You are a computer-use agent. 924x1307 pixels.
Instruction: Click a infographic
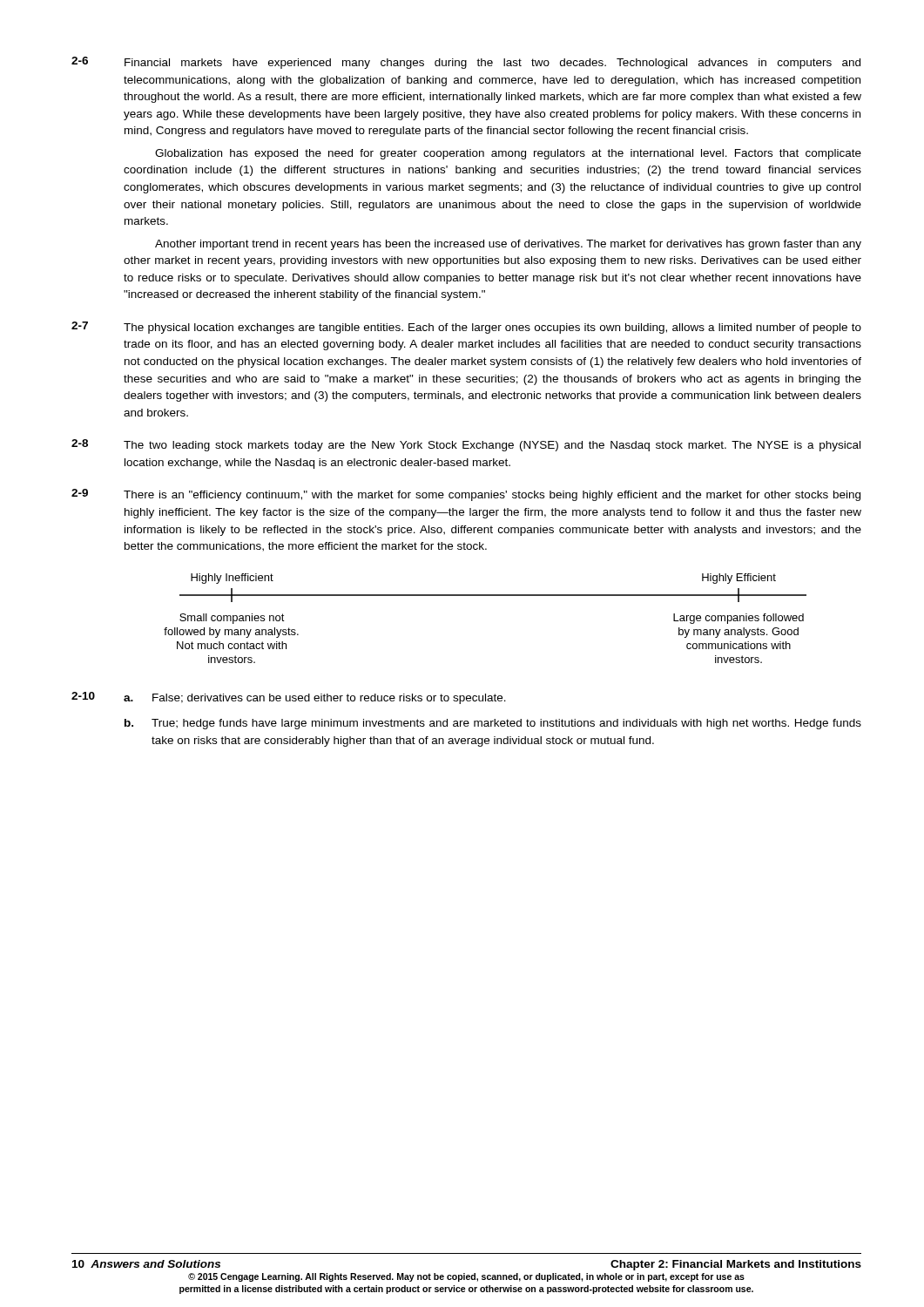click(492, 621)
